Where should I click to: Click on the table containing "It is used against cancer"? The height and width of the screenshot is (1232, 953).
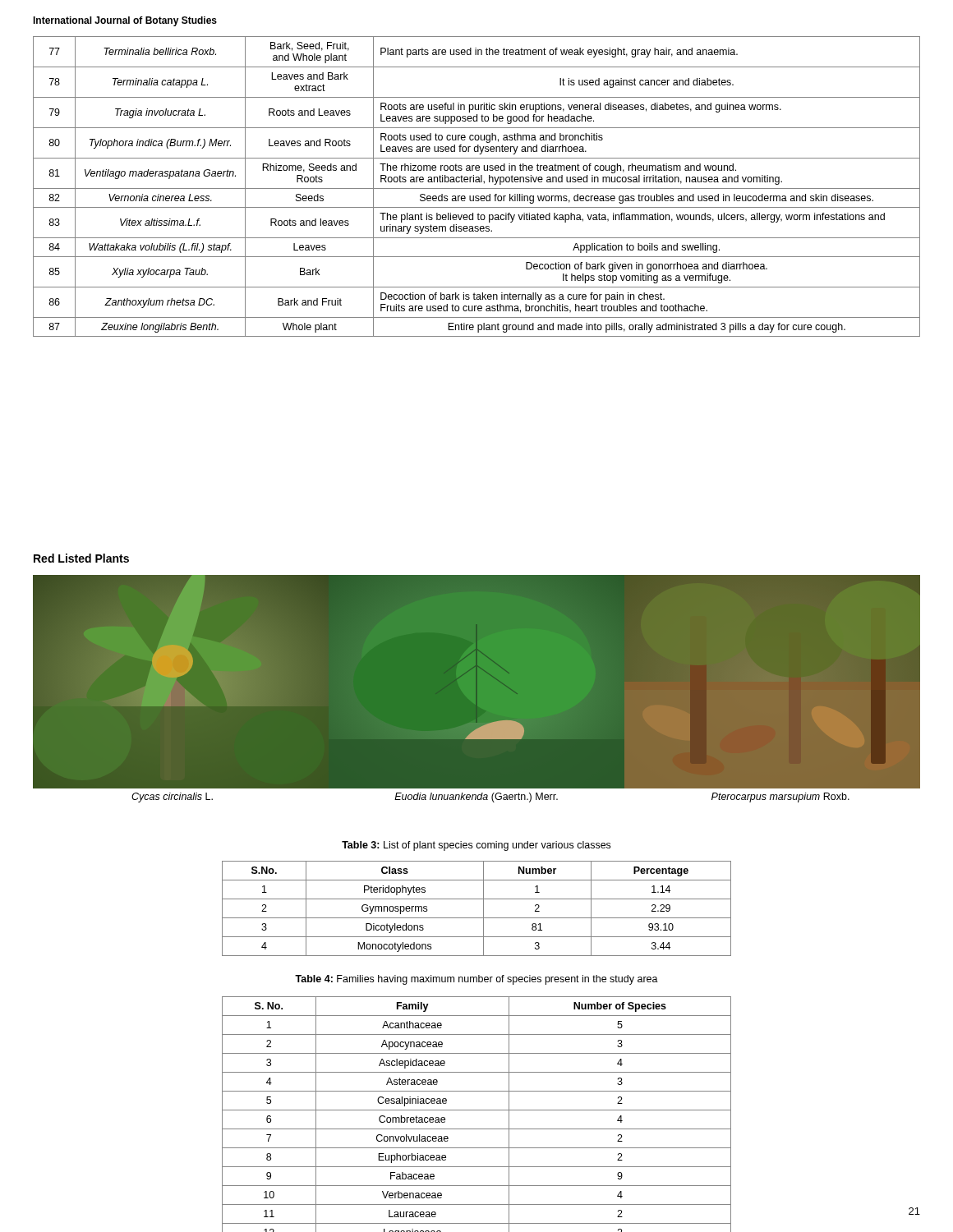[476, 186]
